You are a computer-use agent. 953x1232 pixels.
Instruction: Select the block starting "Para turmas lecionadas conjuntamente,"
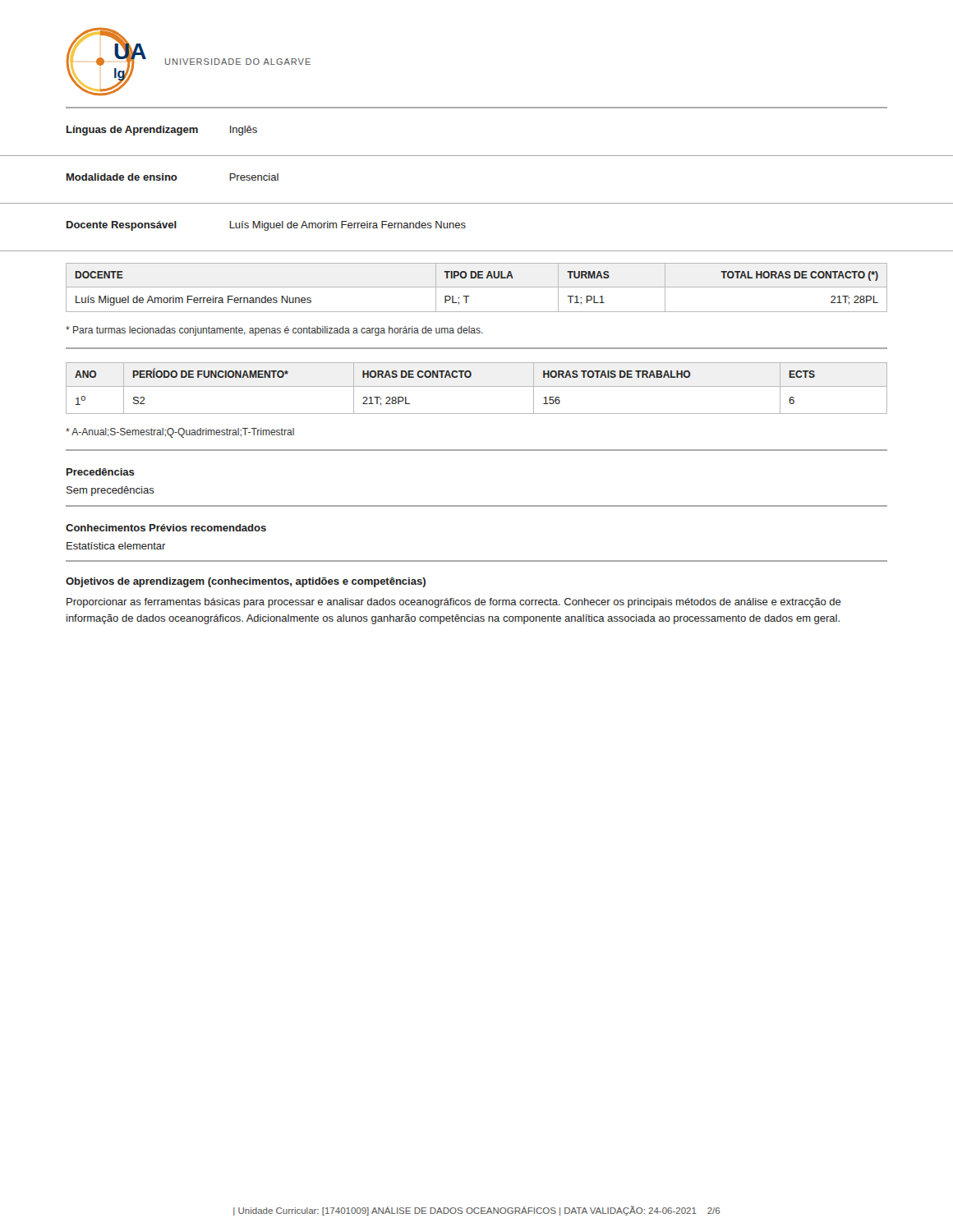275,330
